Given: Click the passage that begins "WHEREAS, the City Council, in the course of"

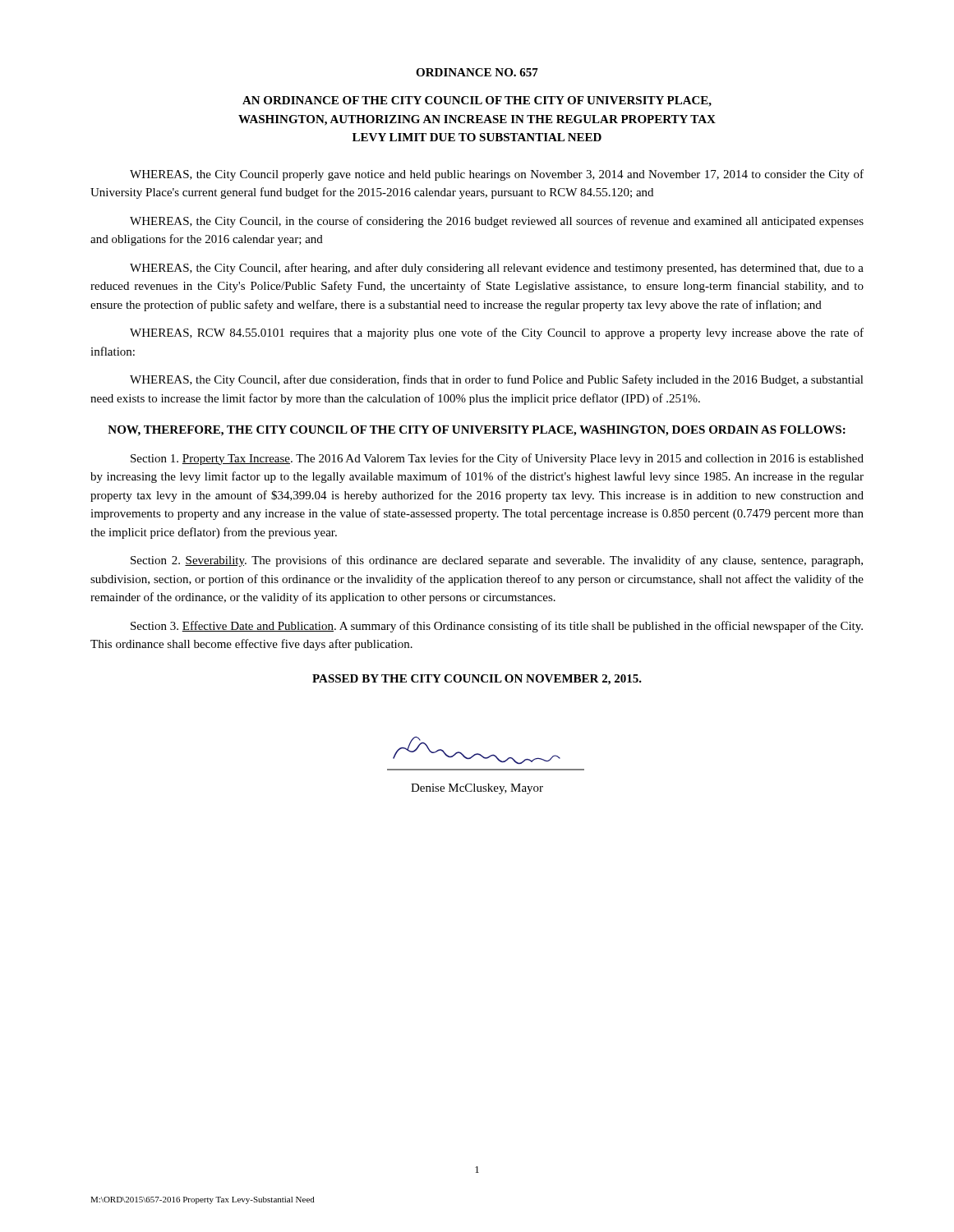Looking at the screenshot, I should pos(477,230).
